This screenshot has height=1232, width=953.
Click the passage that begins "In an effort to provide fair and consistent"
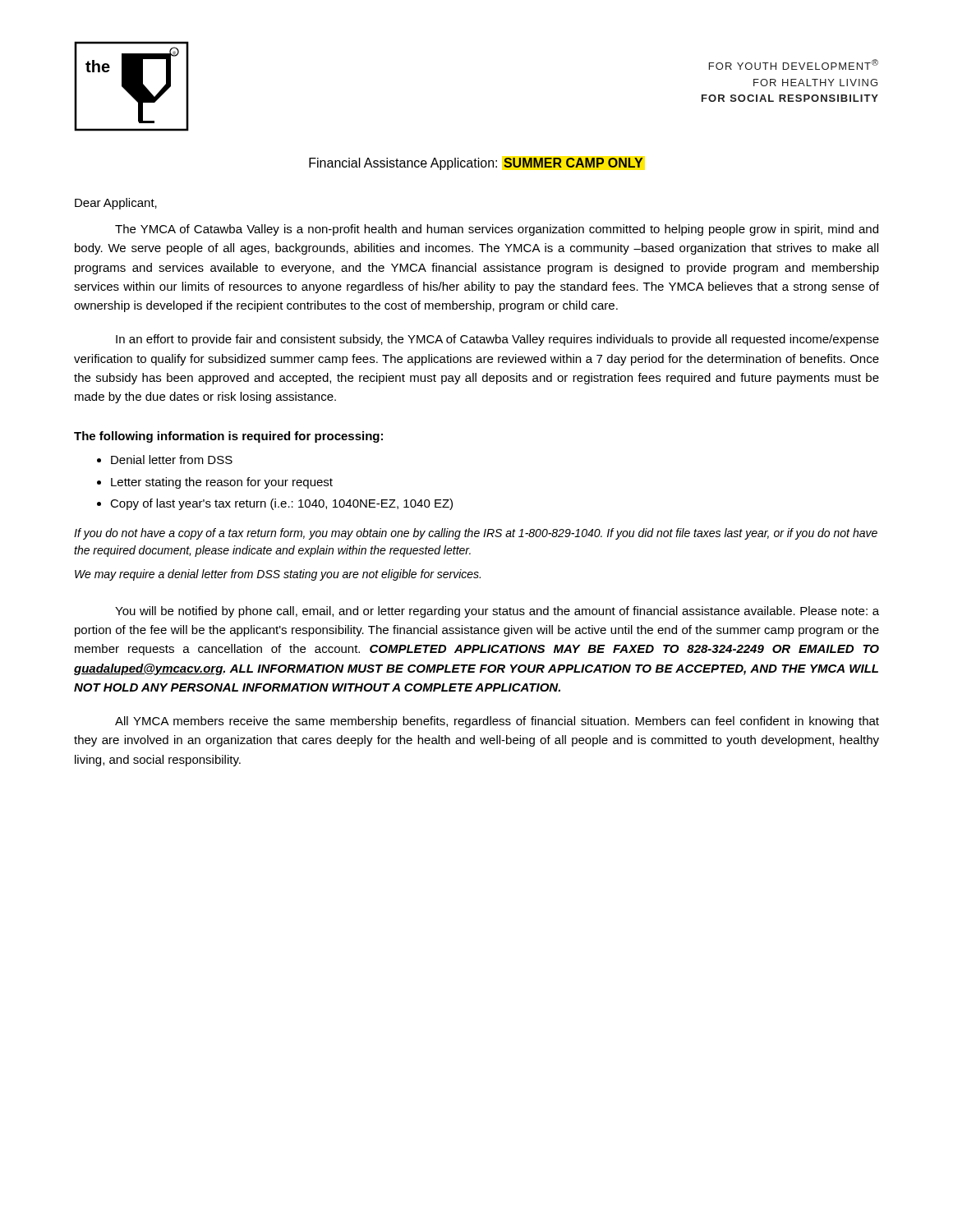pos(476,368)
